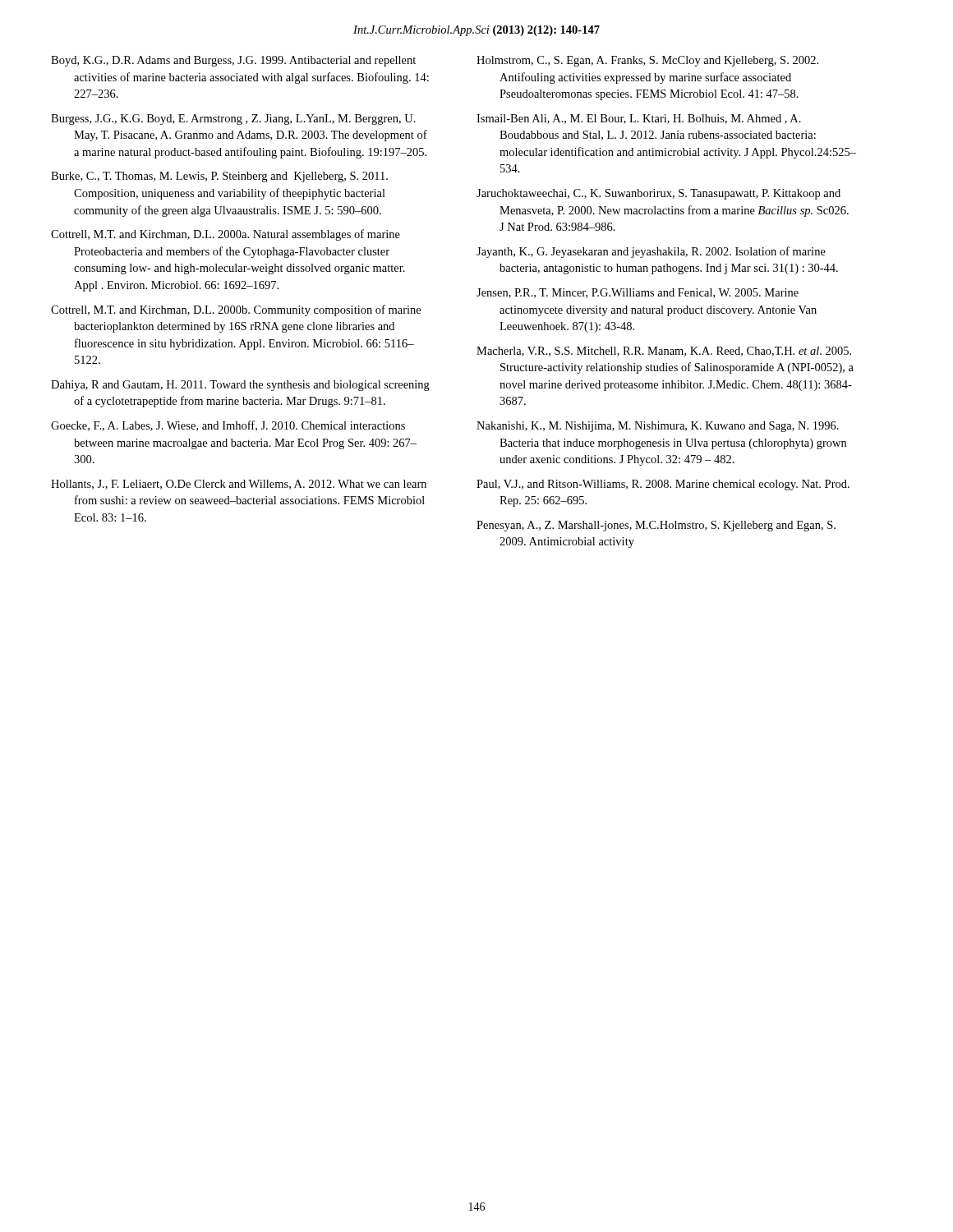Find the list item that says "Cottrell, M.T. and Kirchman, D.L. 2000b."
Viewport: 953px width, 1232px height.
[236, 335]
